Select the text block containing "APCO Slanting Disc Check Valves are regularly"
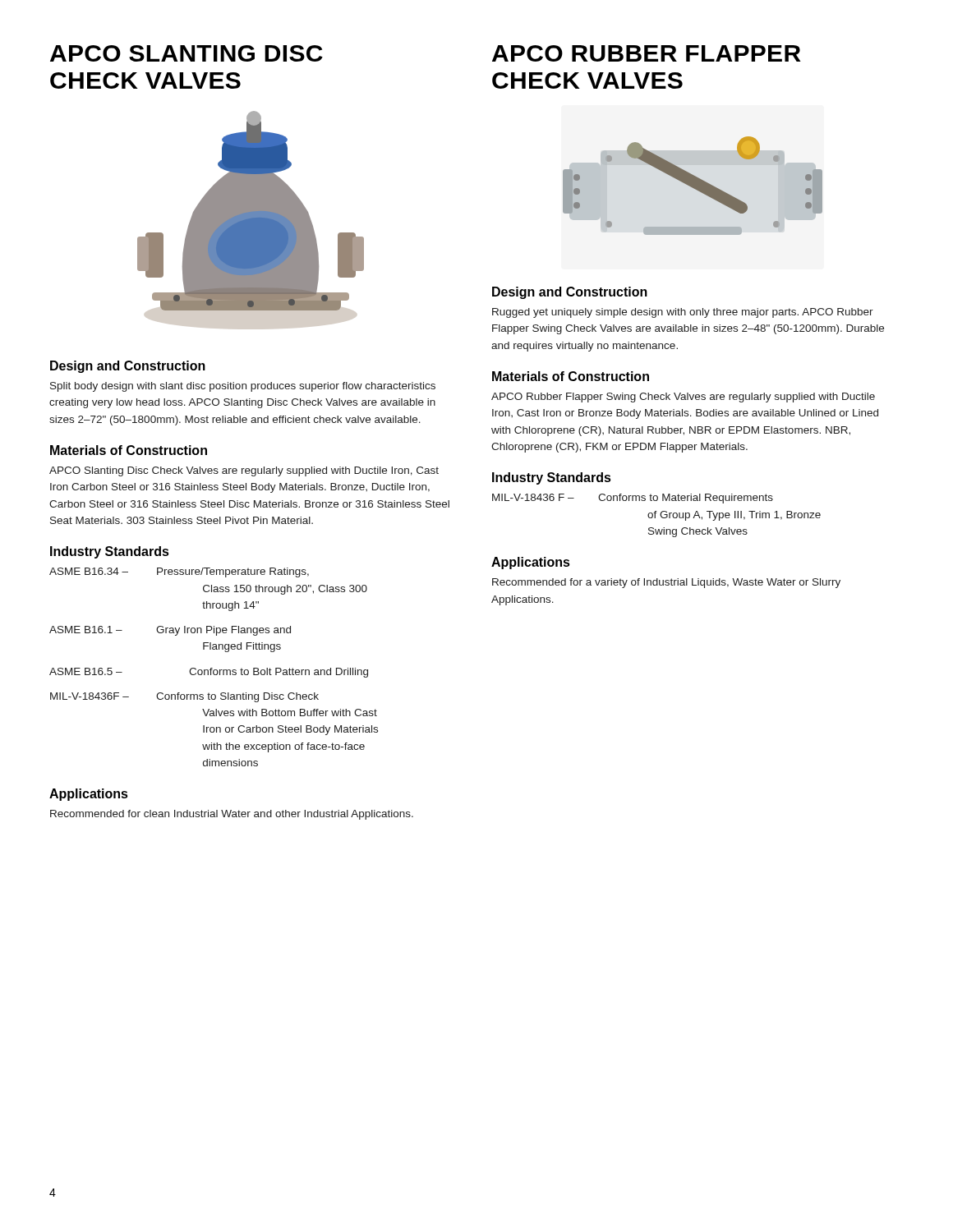 point(251,496)
